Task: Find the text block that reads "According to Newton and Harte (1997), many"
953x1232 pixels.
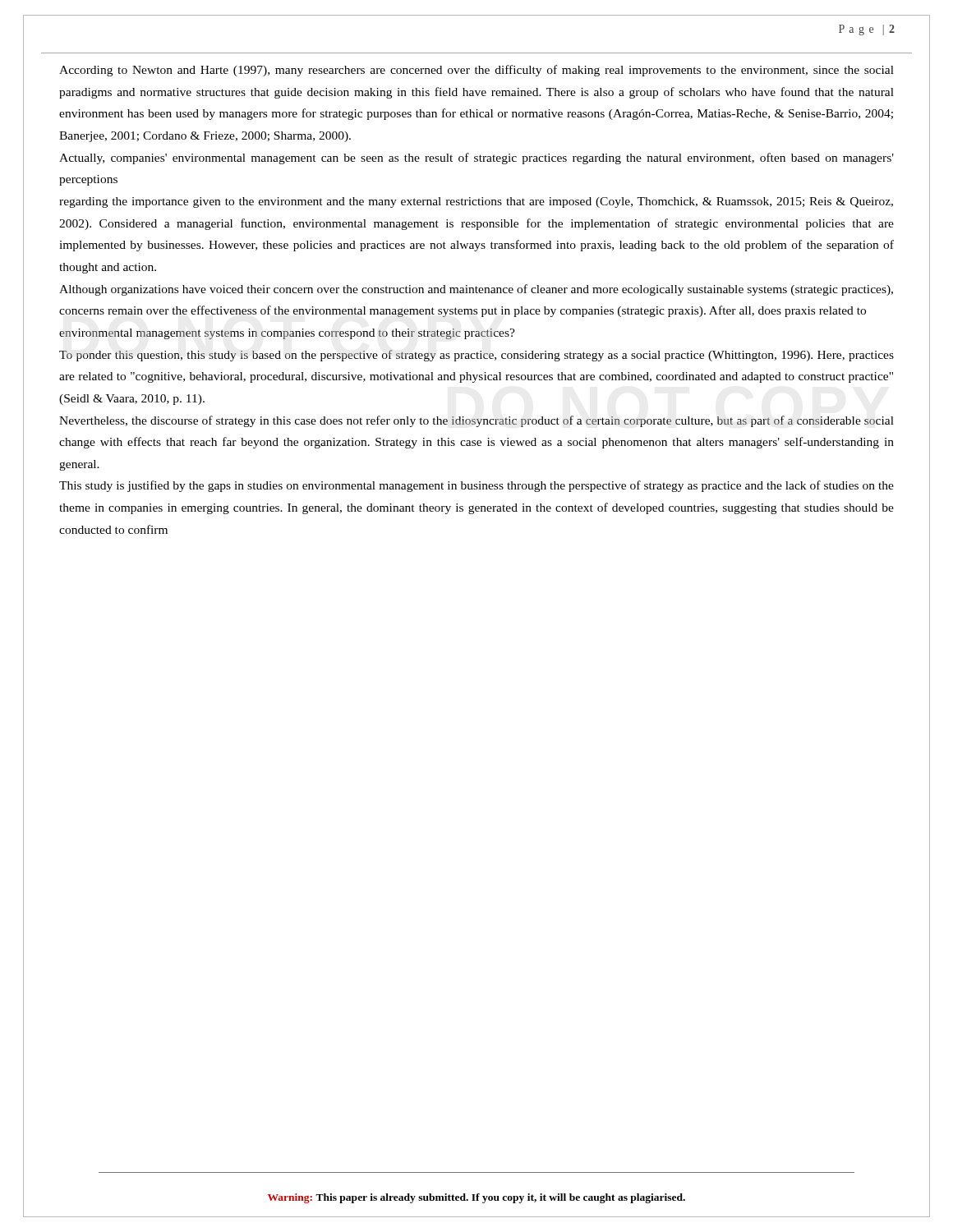Action: [x=476, y=299]
